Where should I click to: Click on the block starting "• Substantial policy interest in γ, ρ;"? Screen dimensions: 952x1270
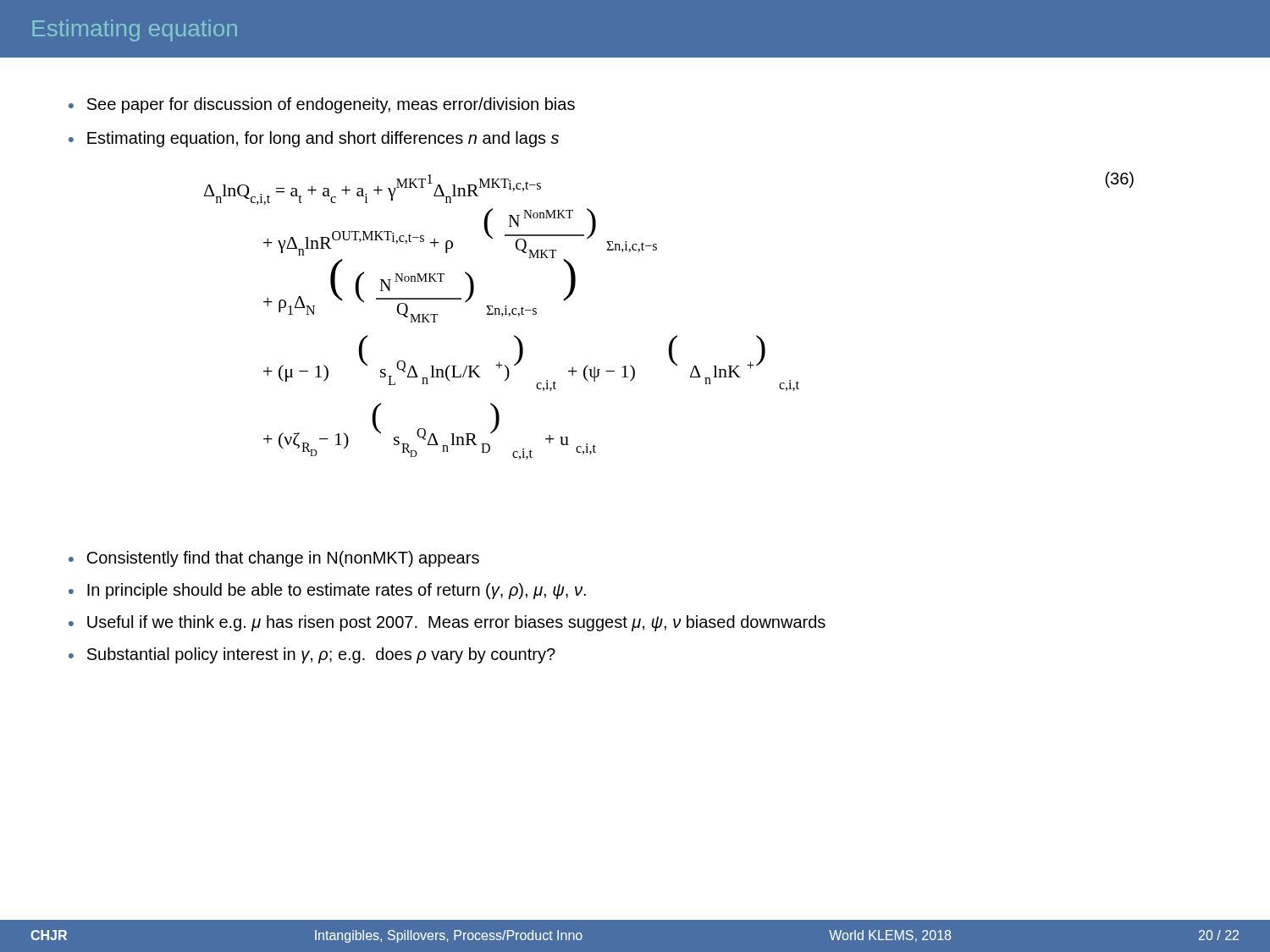click(312, 656)
